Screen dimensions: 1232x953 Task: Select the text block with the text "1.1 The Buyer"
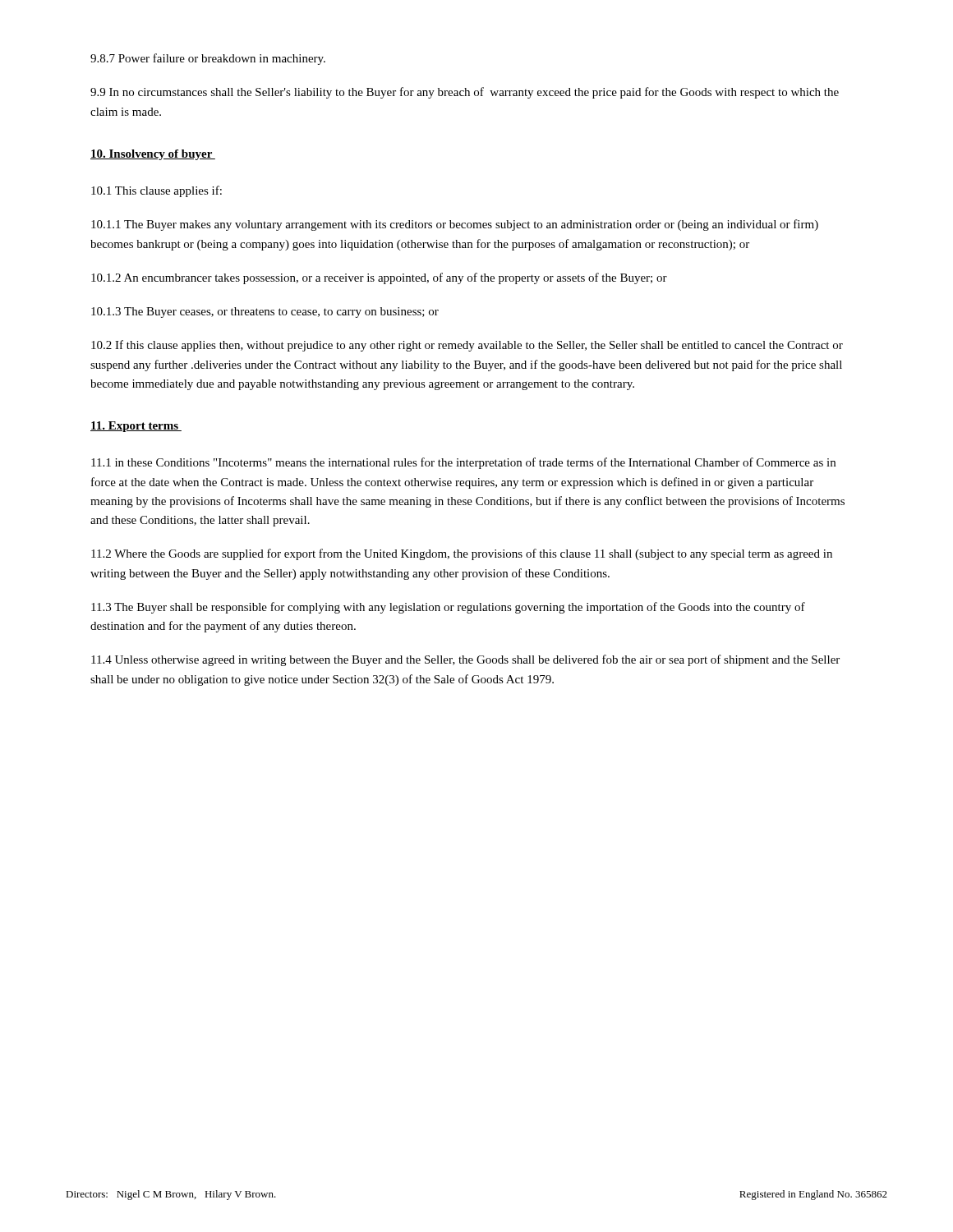pyautogui.click(x=454, y=234)
